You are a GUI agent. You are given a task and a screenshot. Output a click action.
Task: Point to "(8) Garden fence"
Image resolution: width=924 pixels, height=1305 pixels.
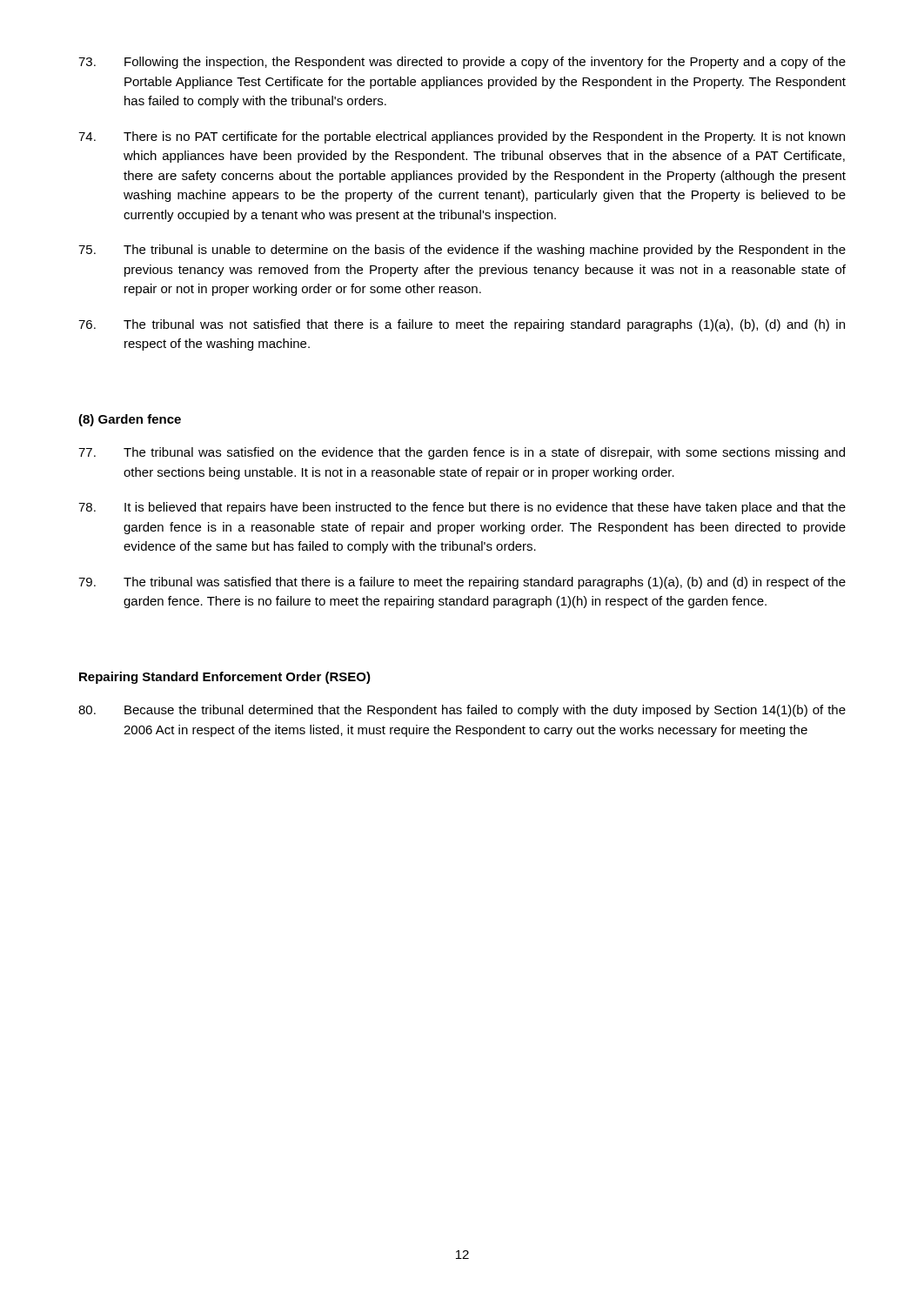130,418
